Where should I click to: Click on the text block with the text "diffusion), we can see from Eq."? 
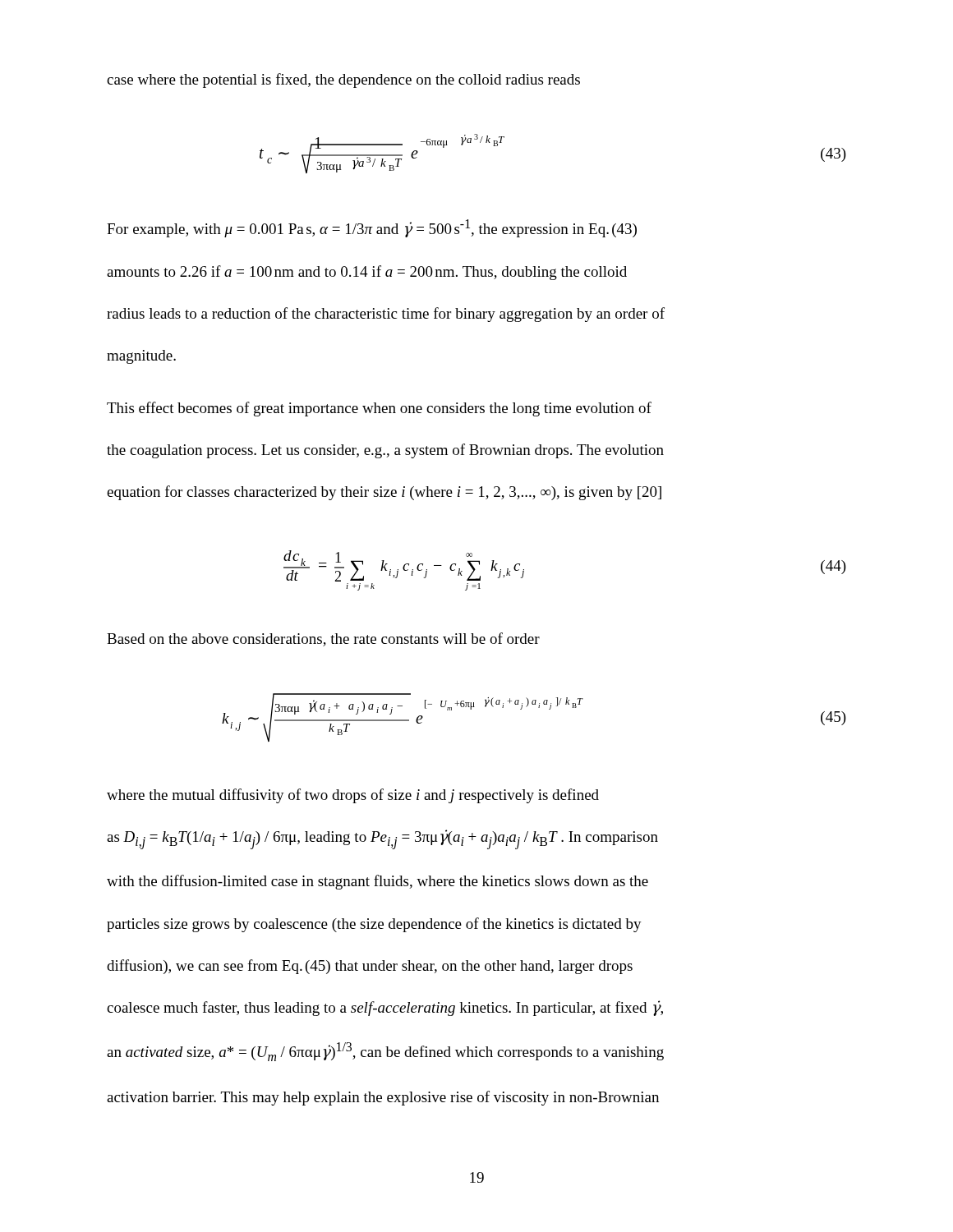tap(370, 965)
